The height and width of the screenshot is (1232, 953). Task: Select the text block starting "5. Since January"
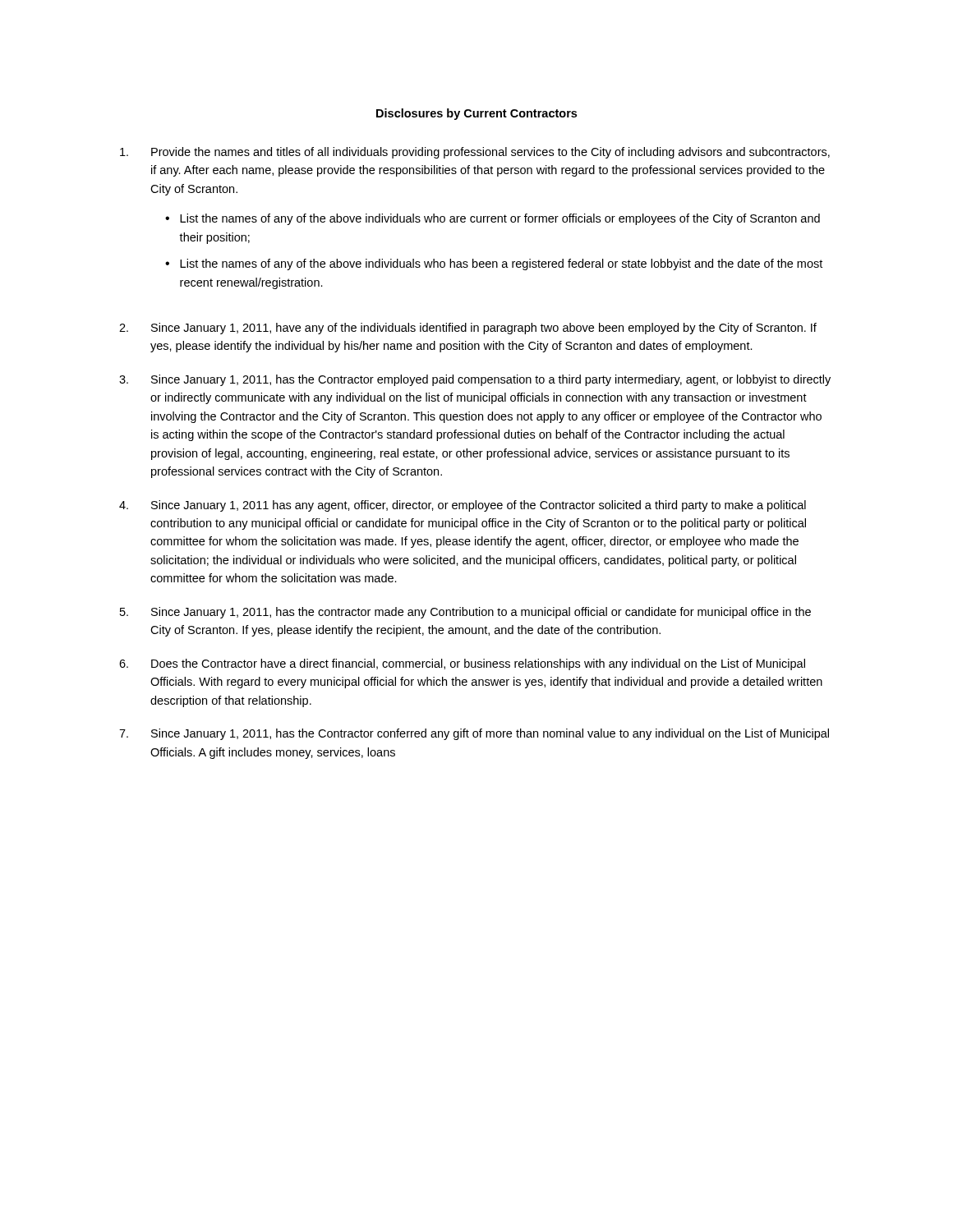coord(476,621)
